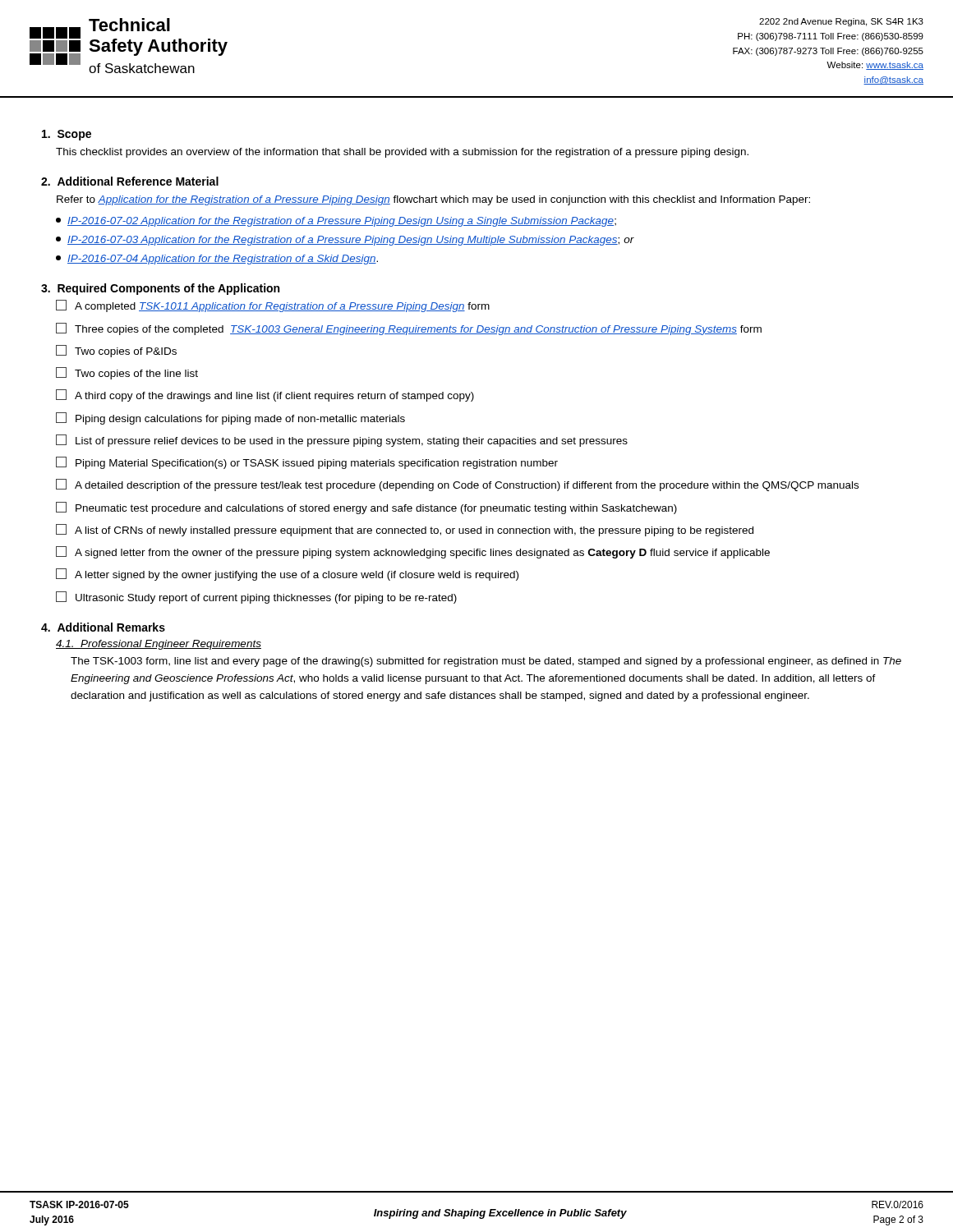Find the block starting "Three copies of the completed"
The image size is (953, 1232).
click(409, 329)
